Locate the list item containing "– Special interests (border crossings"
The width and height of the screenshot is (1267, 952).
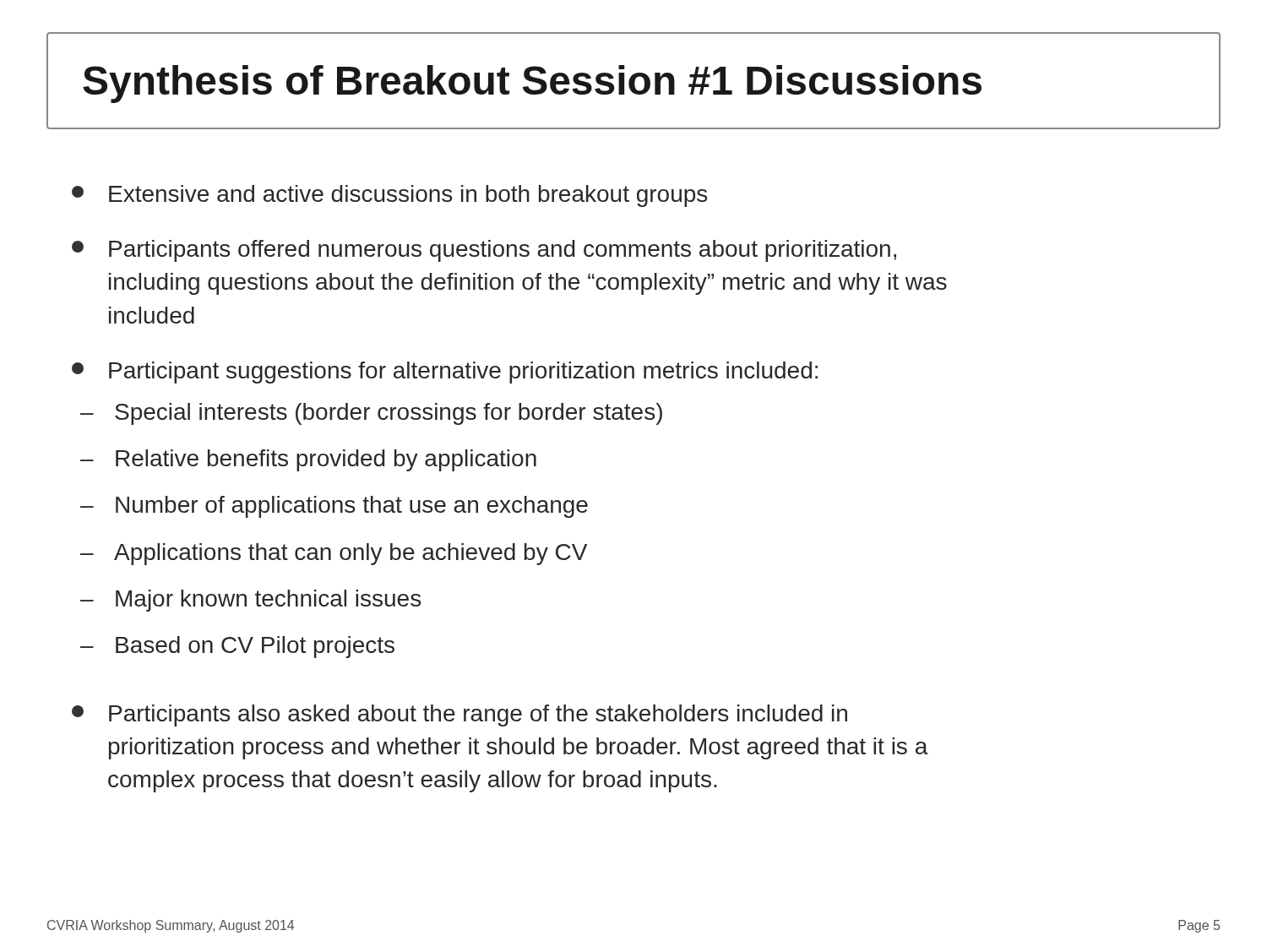(x=372, y=412)
